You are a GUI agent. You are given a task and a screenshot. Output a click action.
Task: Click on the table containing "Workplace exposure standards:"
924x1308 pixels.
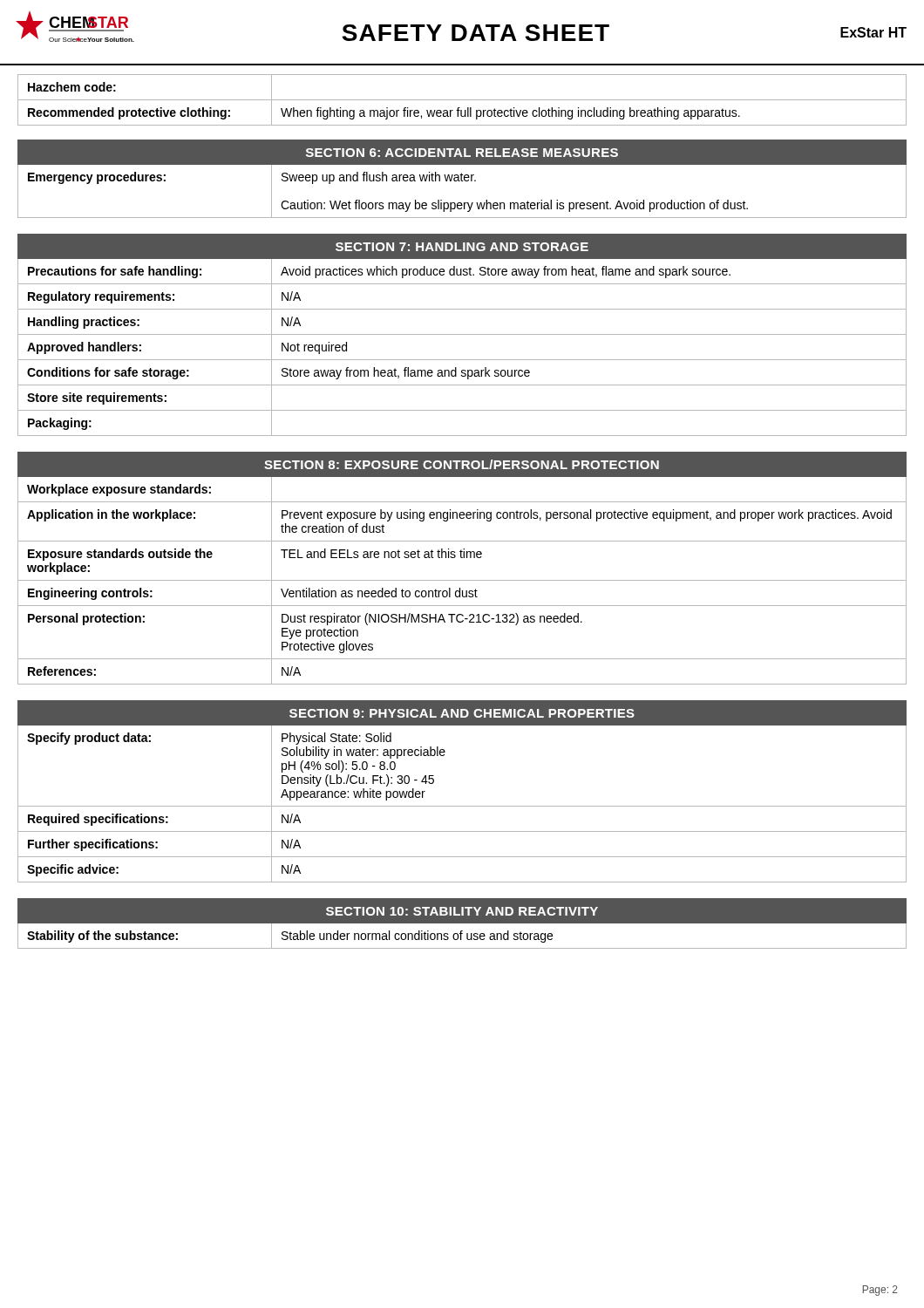click(462, 581)
